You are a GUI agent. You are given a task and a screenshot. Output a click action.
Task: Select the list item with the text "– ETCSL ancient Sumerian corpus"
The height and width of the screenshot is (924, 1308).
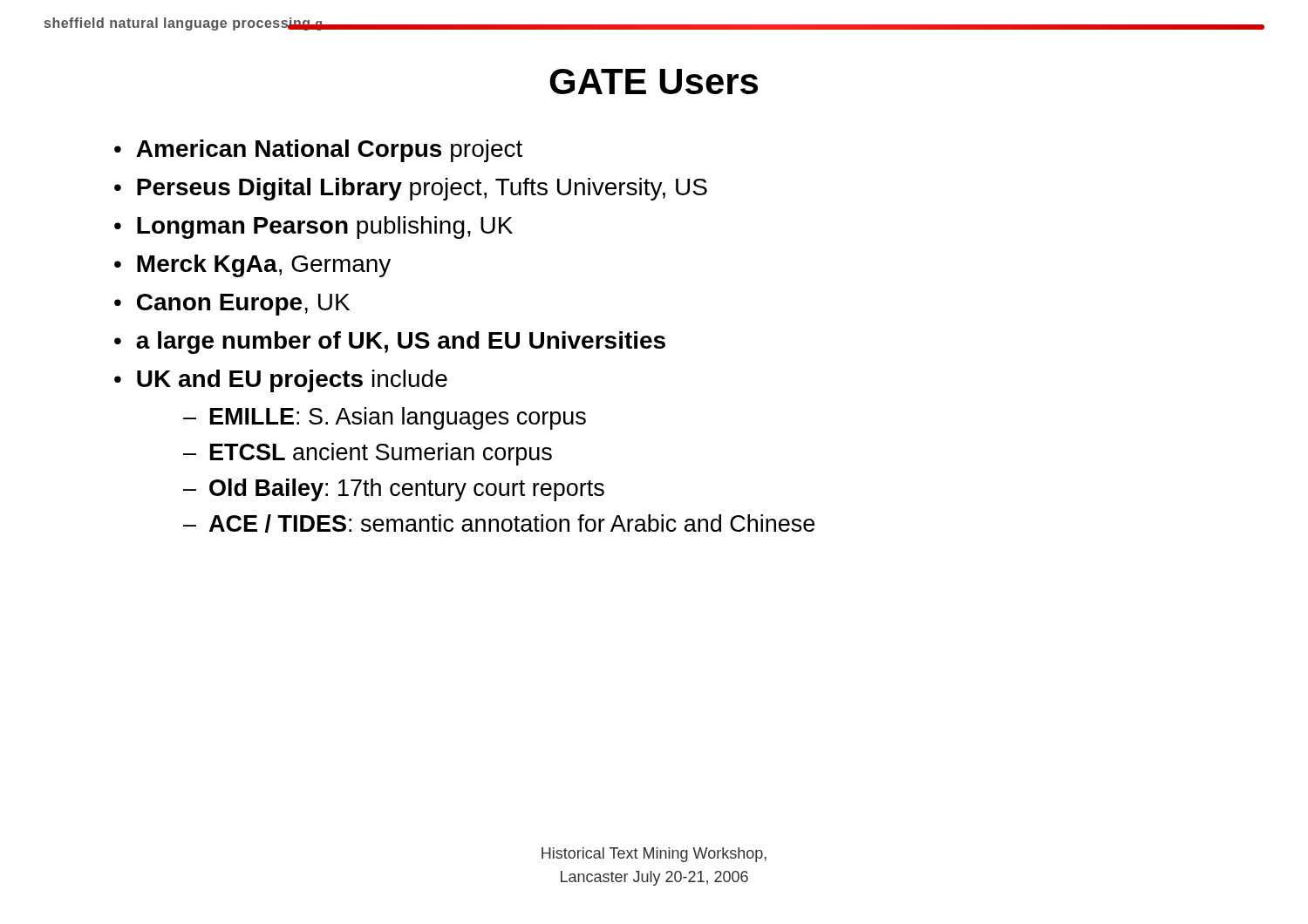pyautogui.click(x=368, y=453)
